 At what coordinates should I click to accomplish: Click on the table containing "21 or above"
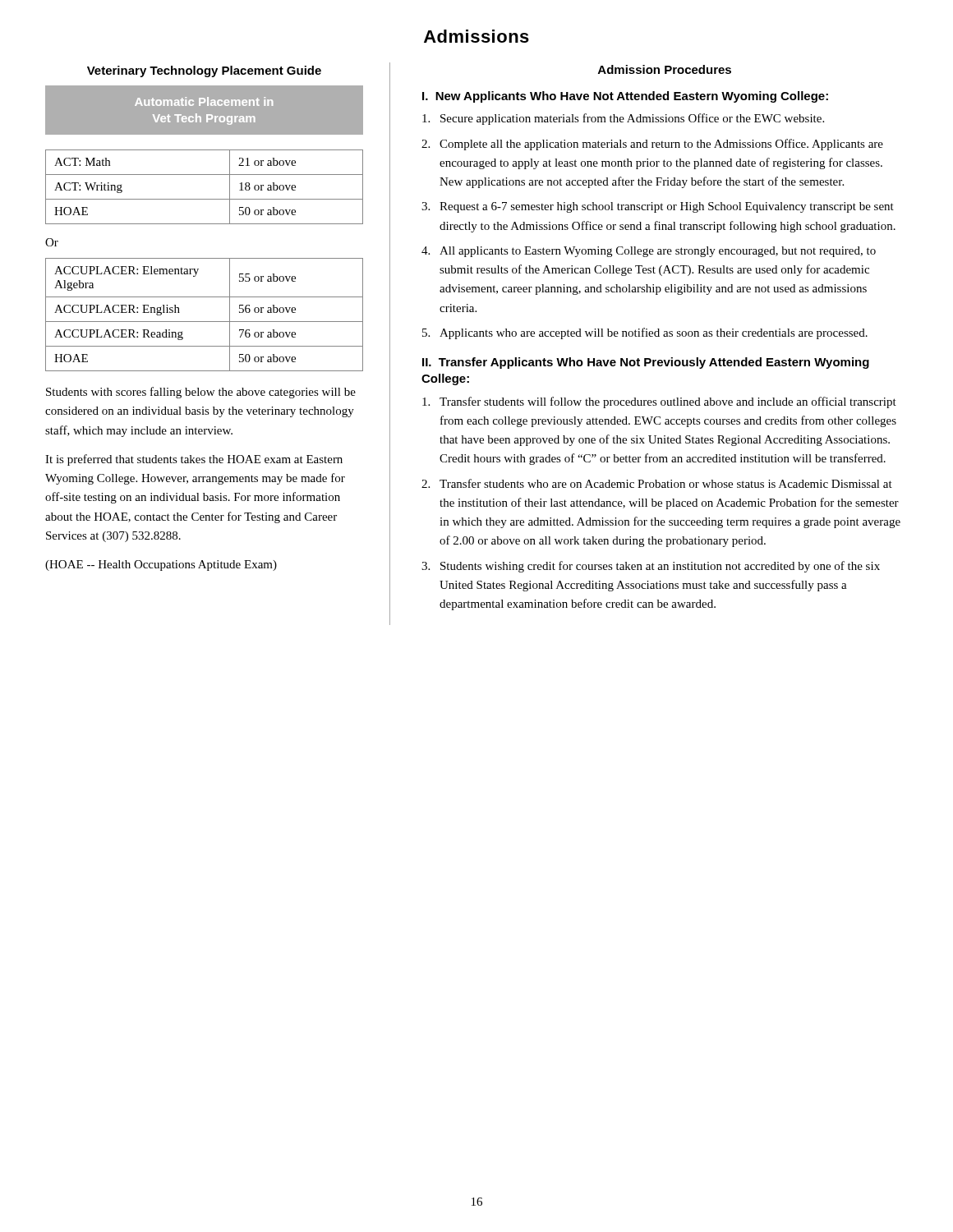pyautogui.click(x=204, y=187)
